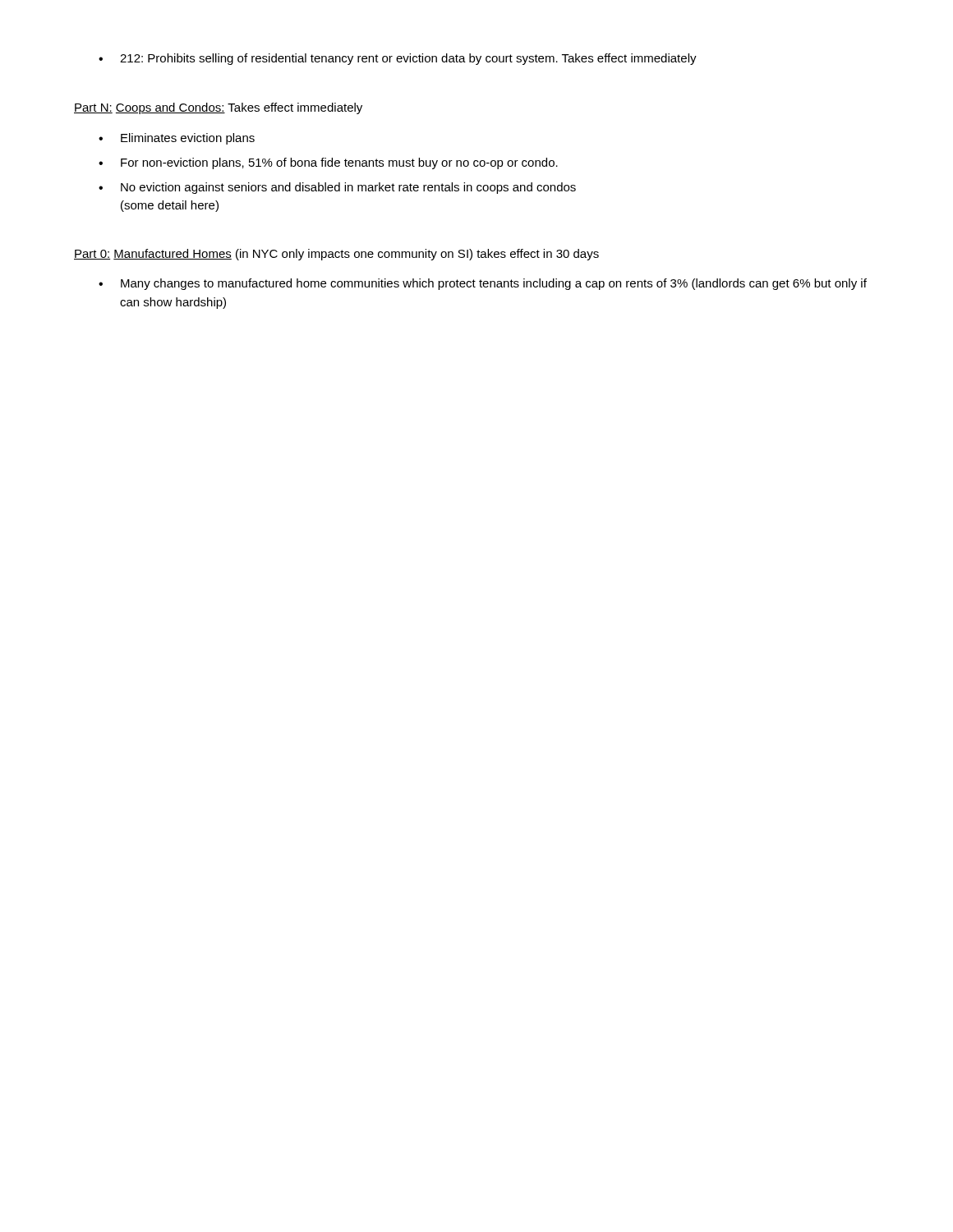Point to the block beginning "• For non-eviction"
Image resolution: width=953 pixels, height=1232 pixels.
pos(328,163)
